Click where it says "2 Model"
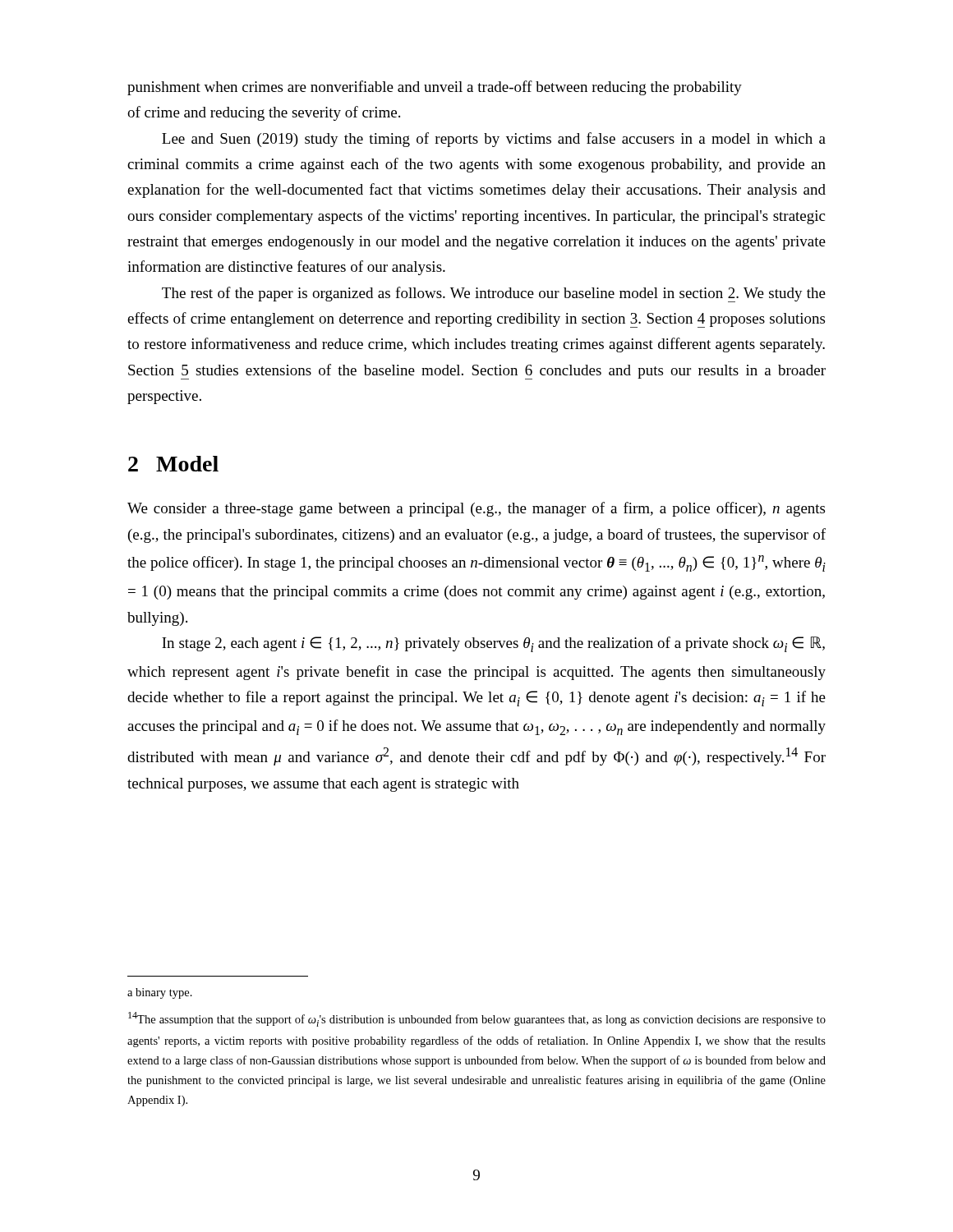 [x=173, y=464]
